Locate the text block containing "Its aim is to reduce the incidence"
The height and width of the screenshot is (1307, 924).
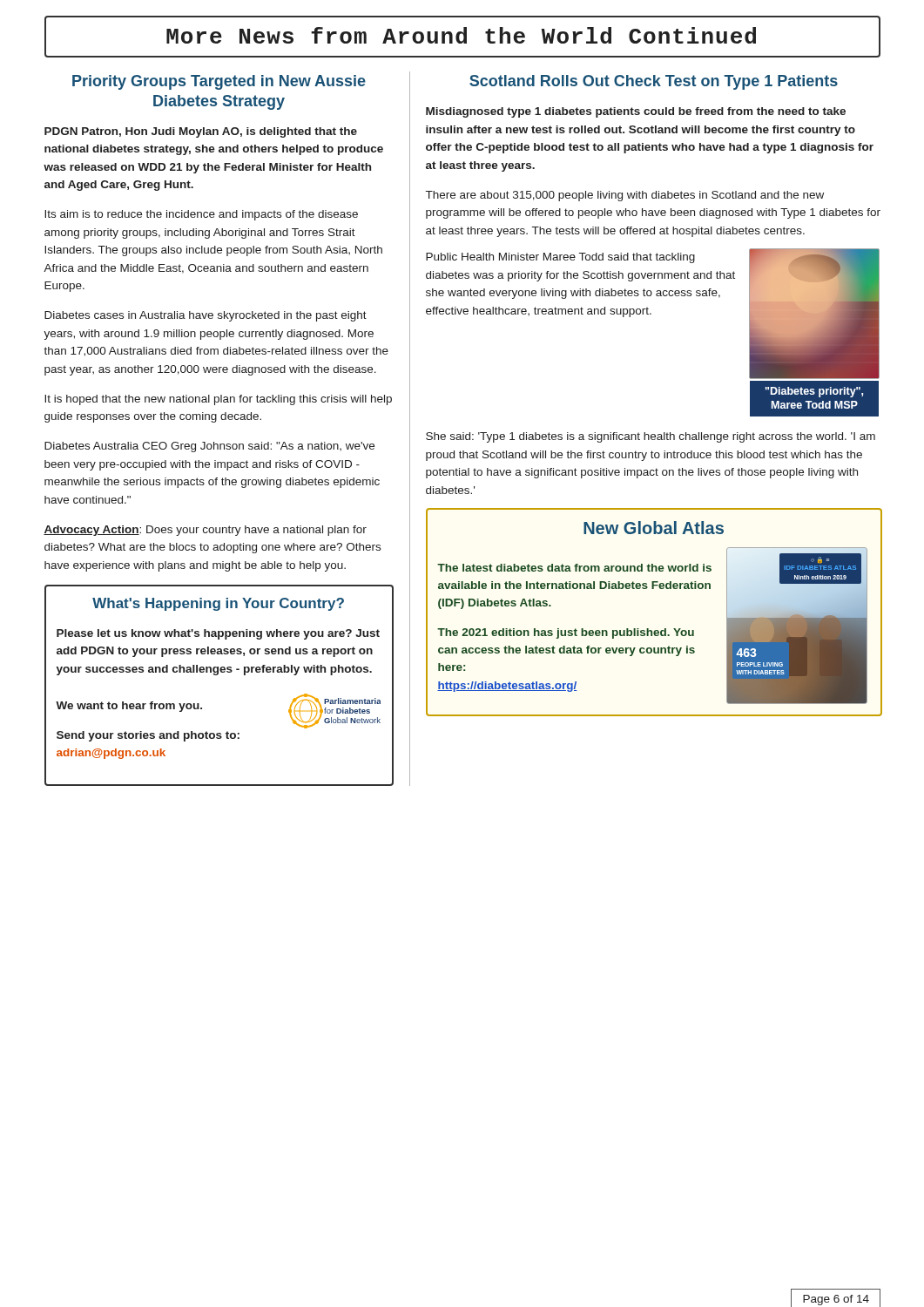point(219,250)
